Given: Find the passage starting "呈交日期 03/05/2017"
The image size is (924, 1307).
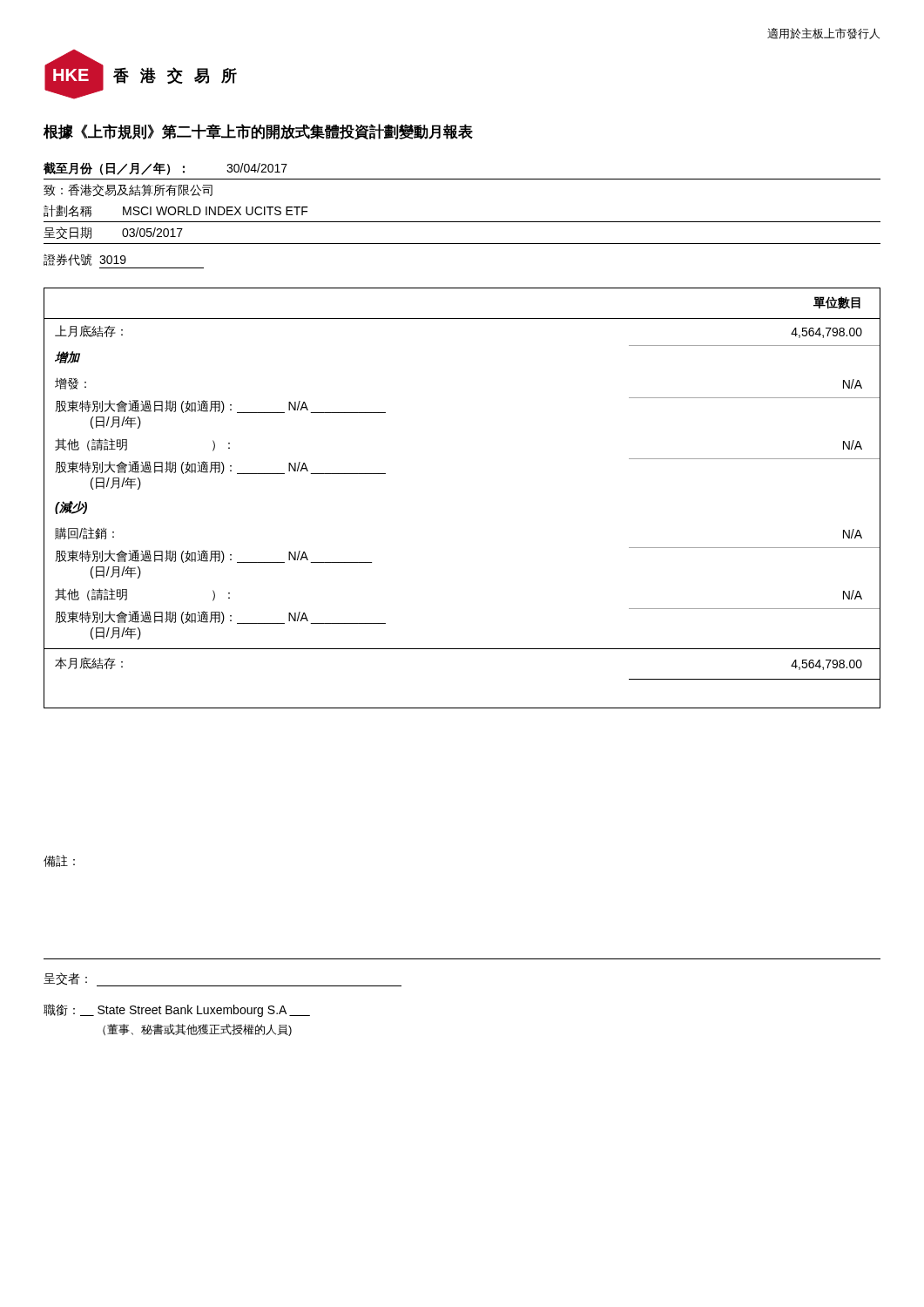Looking at the screenshot, I should pyautogui.click(x=113, y=234).
